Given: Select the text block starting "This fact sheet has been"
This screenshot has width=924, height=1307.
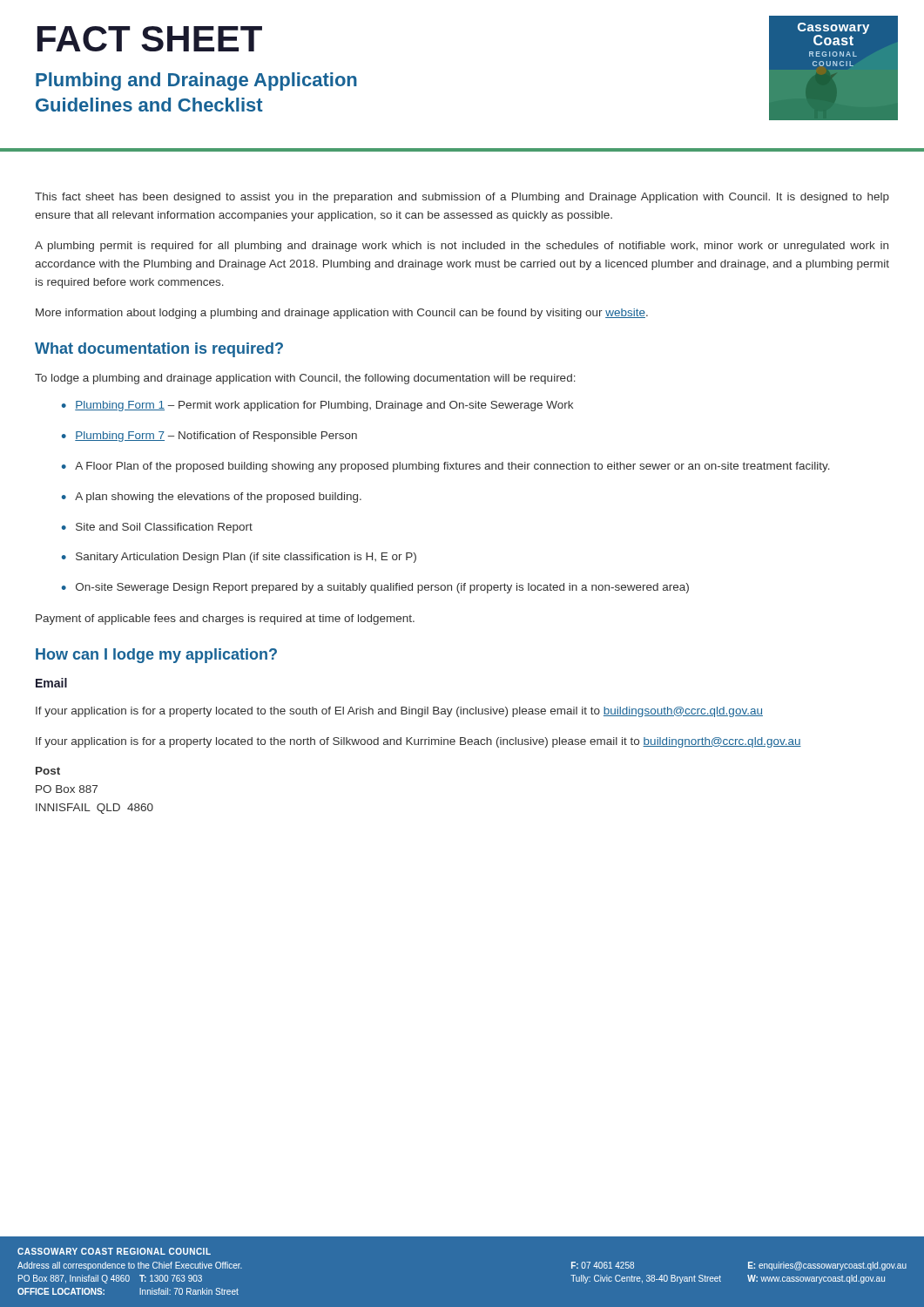Looking at the screenshot, I should click(x=462, y=206).
